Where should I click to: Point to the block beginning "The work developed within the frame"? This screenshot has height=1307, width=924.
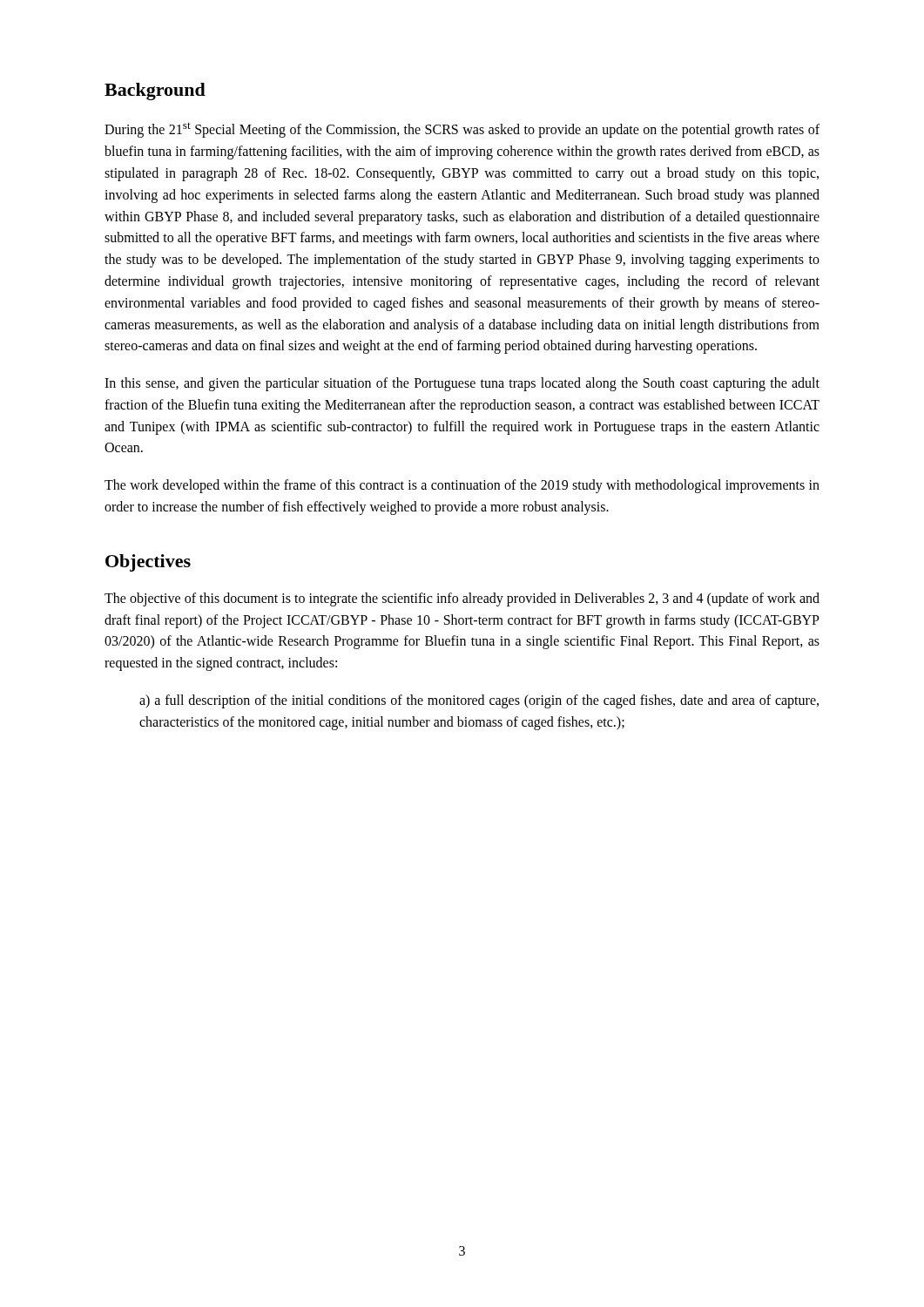(x=462, y=496)
